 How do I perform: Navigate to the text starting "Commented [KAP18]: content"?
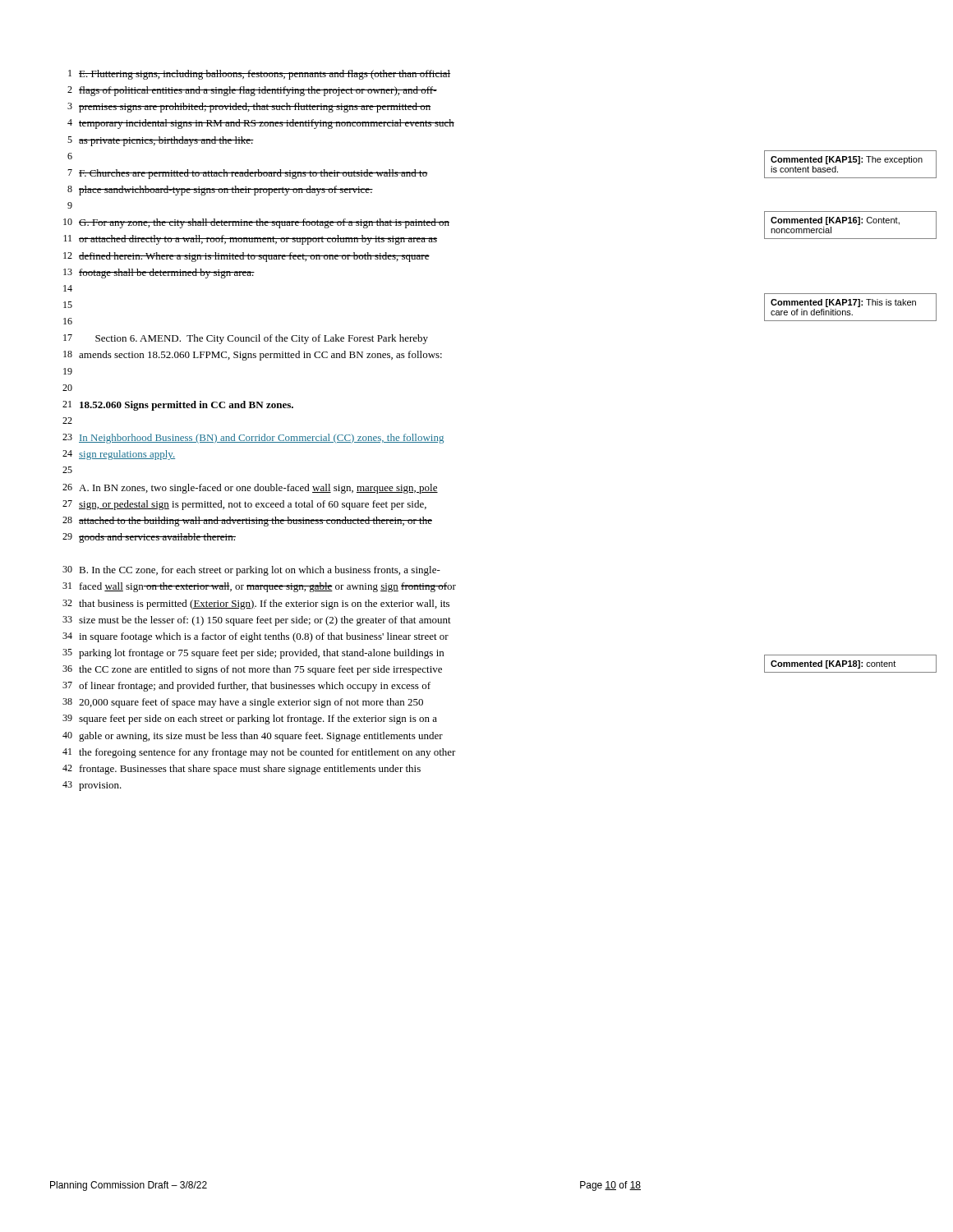pos(833,664)
